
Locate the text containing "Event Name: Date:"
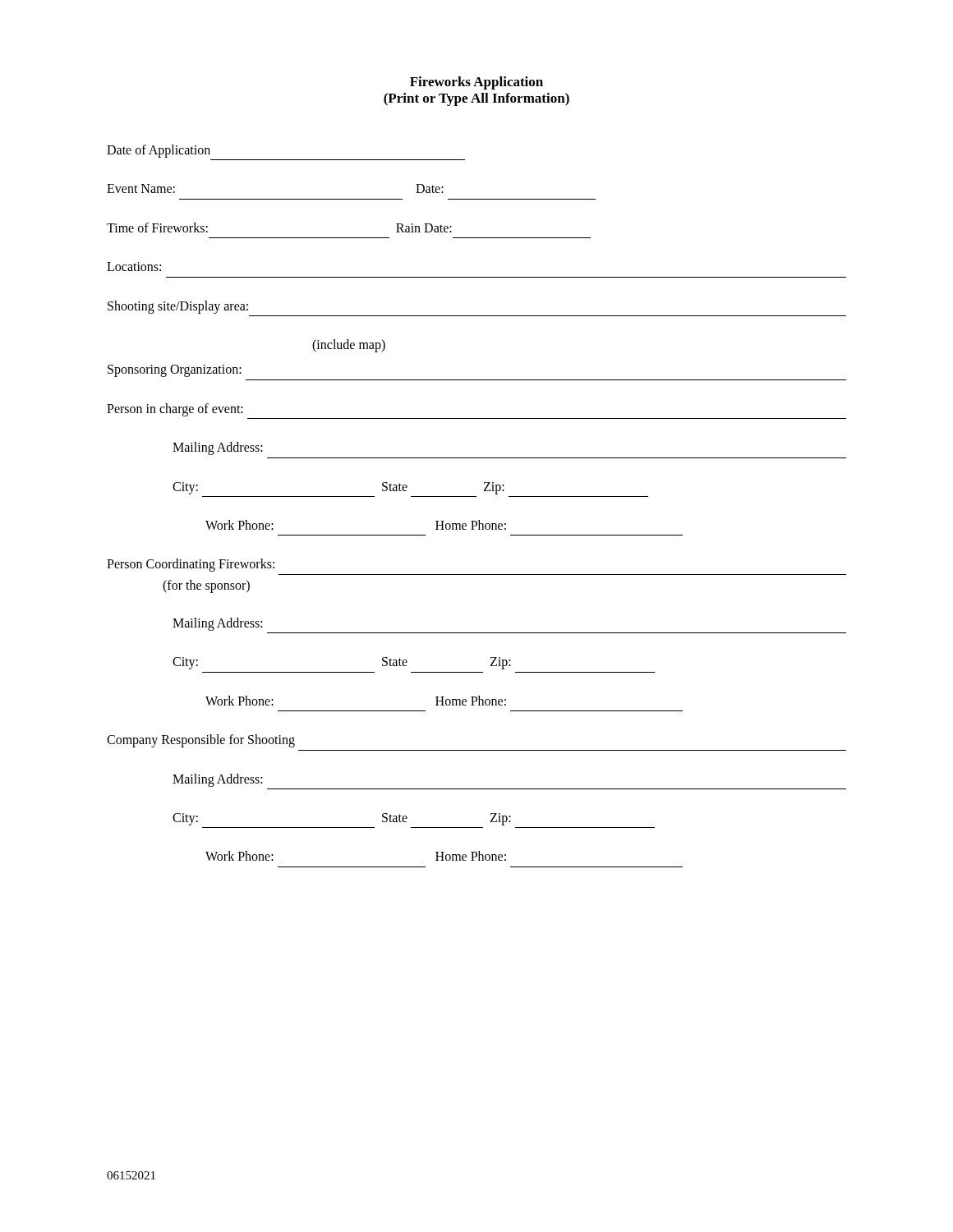point(351,190)
